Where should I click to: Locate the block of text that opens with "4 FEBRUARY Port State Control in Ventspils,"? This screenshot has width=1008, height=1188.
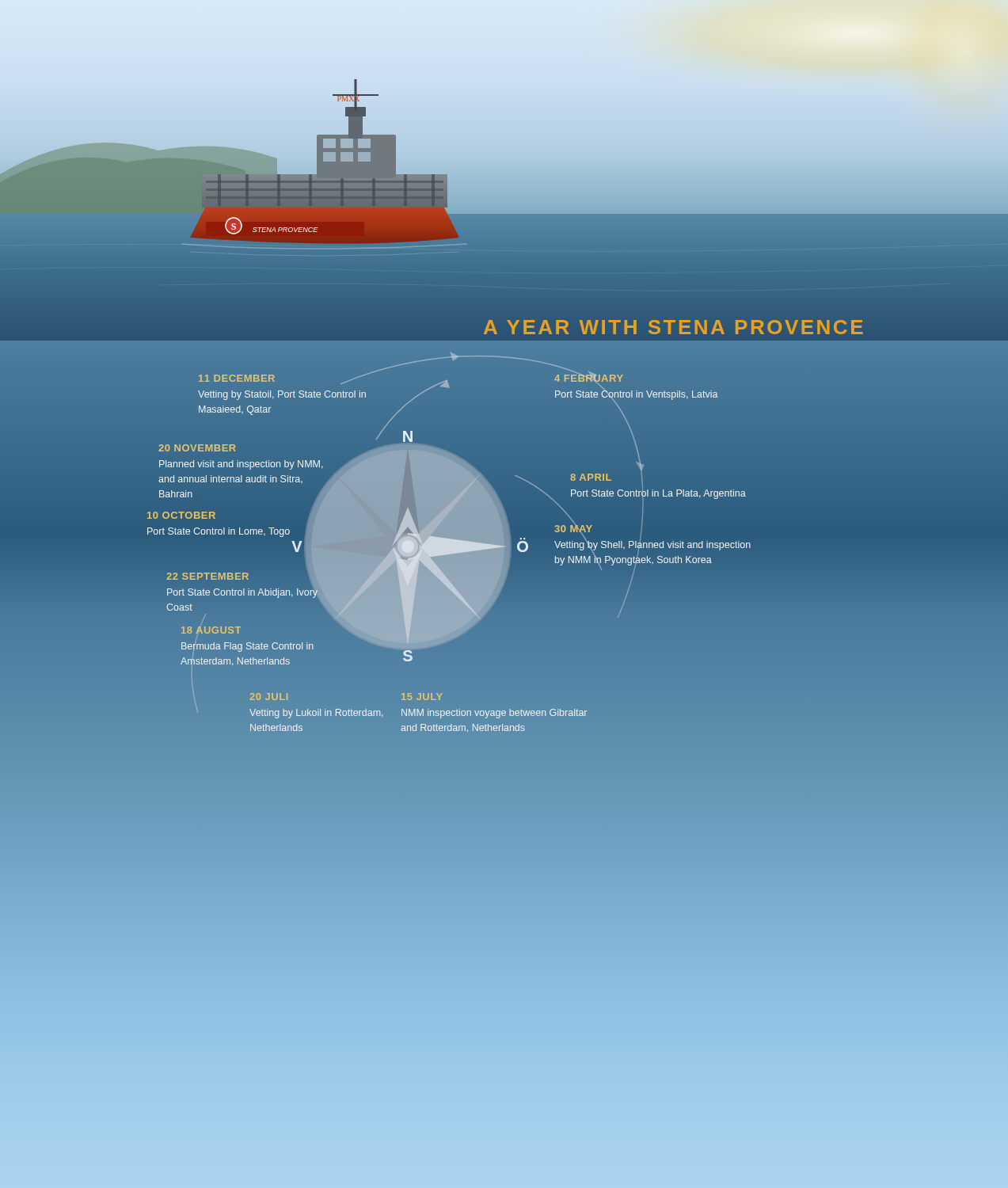pyautogui.click(x=641, y=386)
